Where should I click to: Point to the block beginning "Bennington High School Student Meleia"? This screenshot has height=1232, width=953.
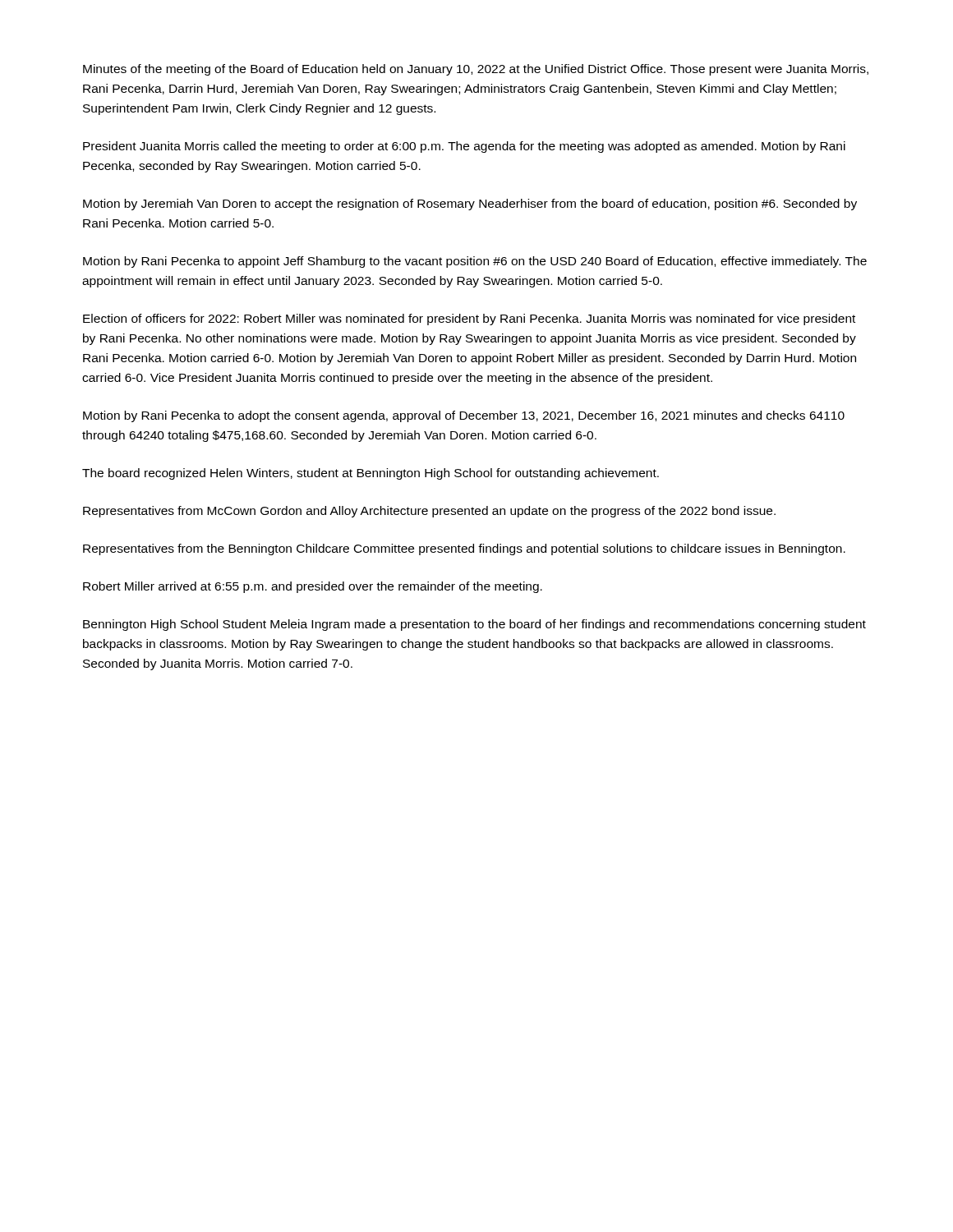[x=474, y=644]
